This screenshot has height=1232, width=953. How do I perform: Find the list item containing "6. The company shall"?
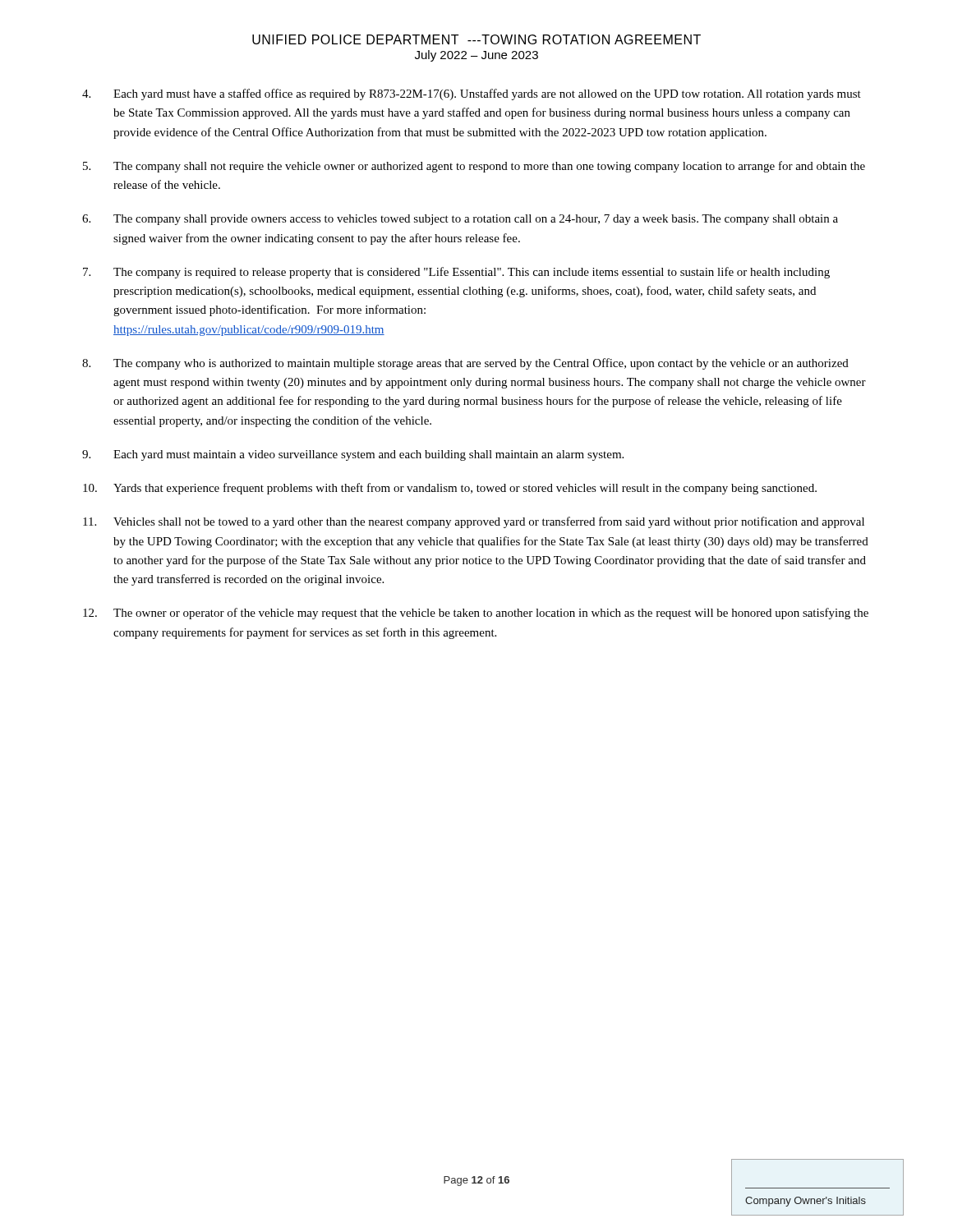click(x=476, y=229)
